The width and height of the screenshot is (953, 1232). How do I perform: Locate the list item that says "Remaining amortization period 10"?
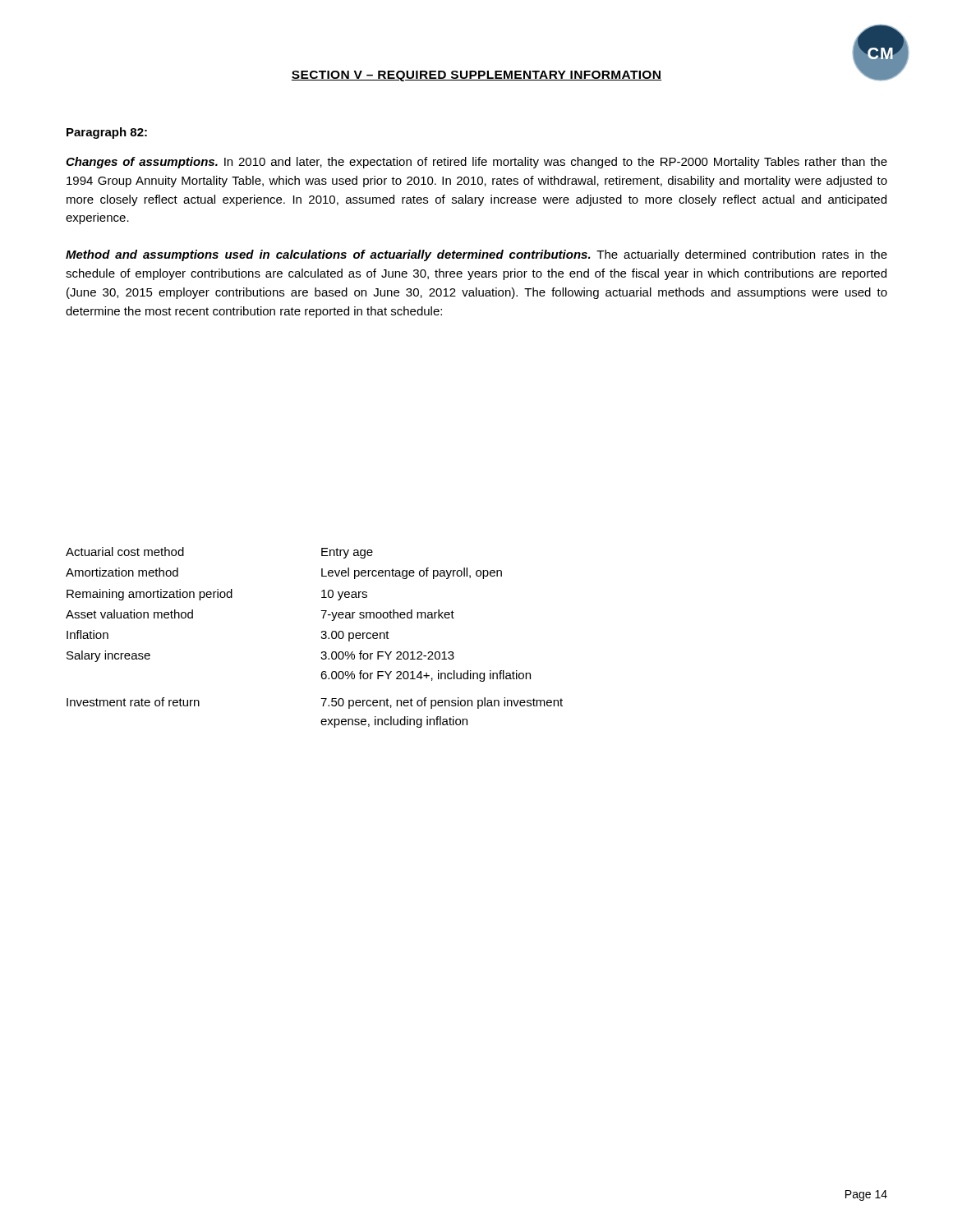pyautogui.click(x=217, y=595)
